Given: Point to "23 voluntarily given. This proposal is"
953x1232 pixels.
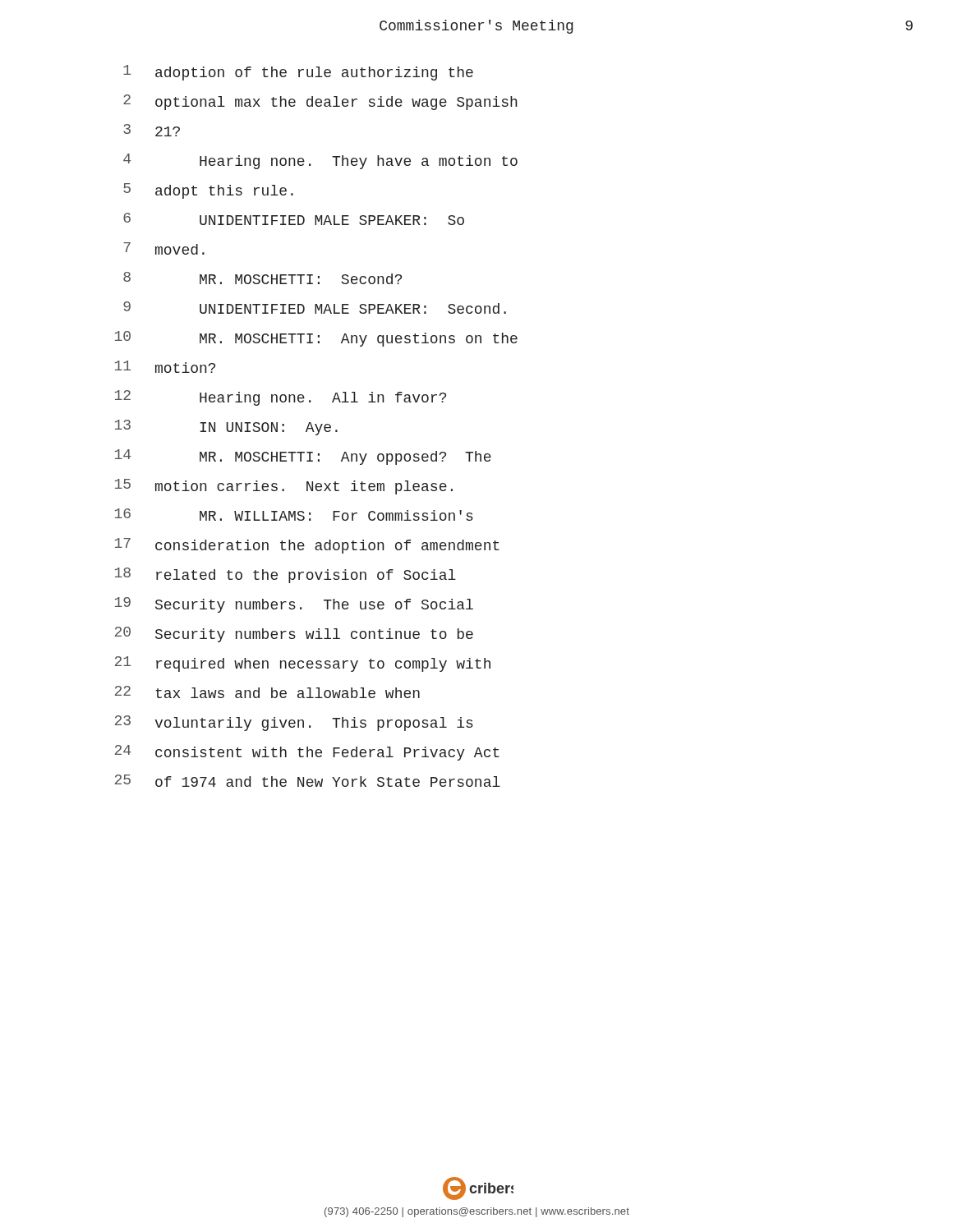Looking at the screenshot, I should pyautogui.click(x=294, y=723).
